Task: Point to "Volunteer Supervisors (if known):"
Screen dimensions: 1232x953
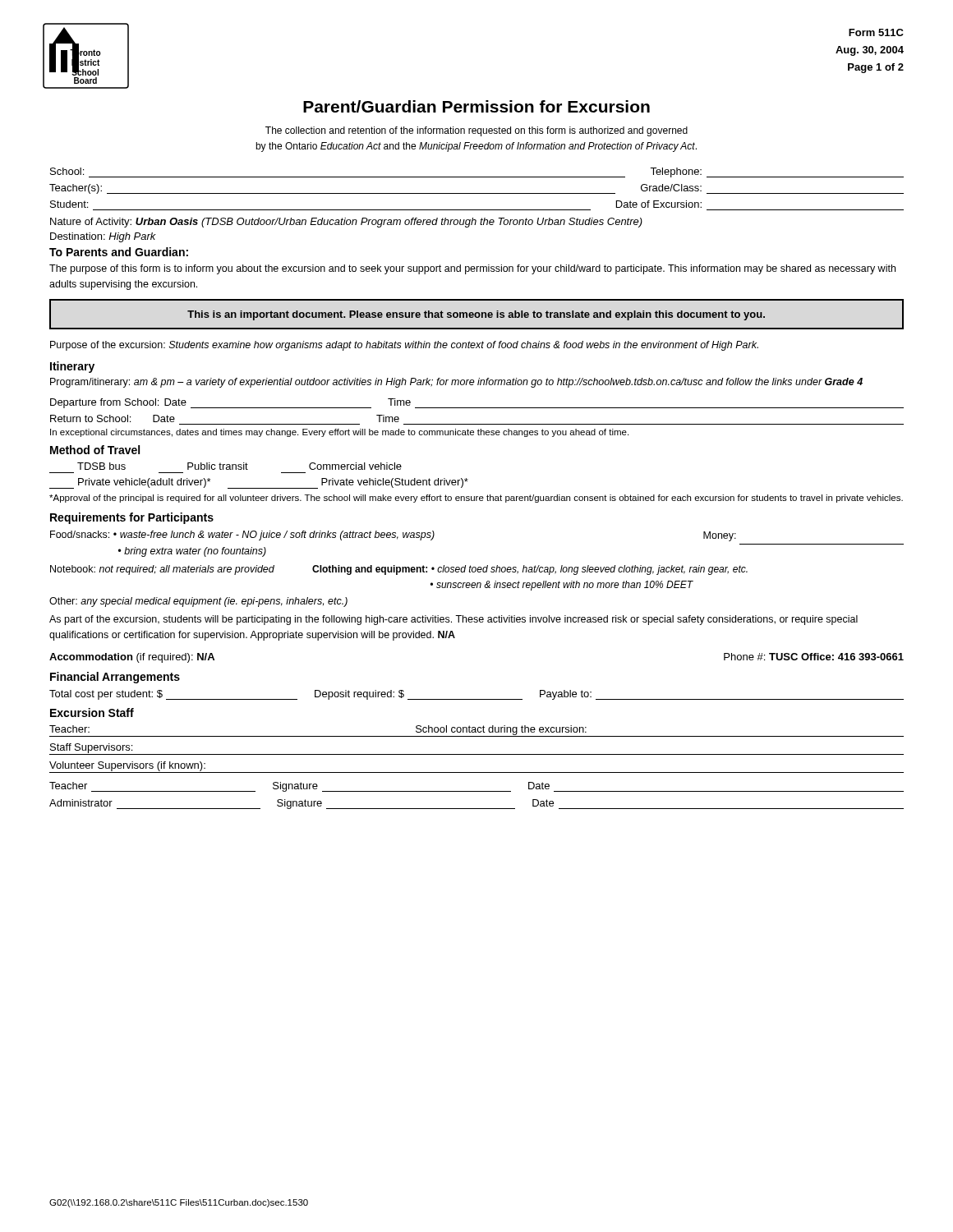Action: [x=476, y=765]
